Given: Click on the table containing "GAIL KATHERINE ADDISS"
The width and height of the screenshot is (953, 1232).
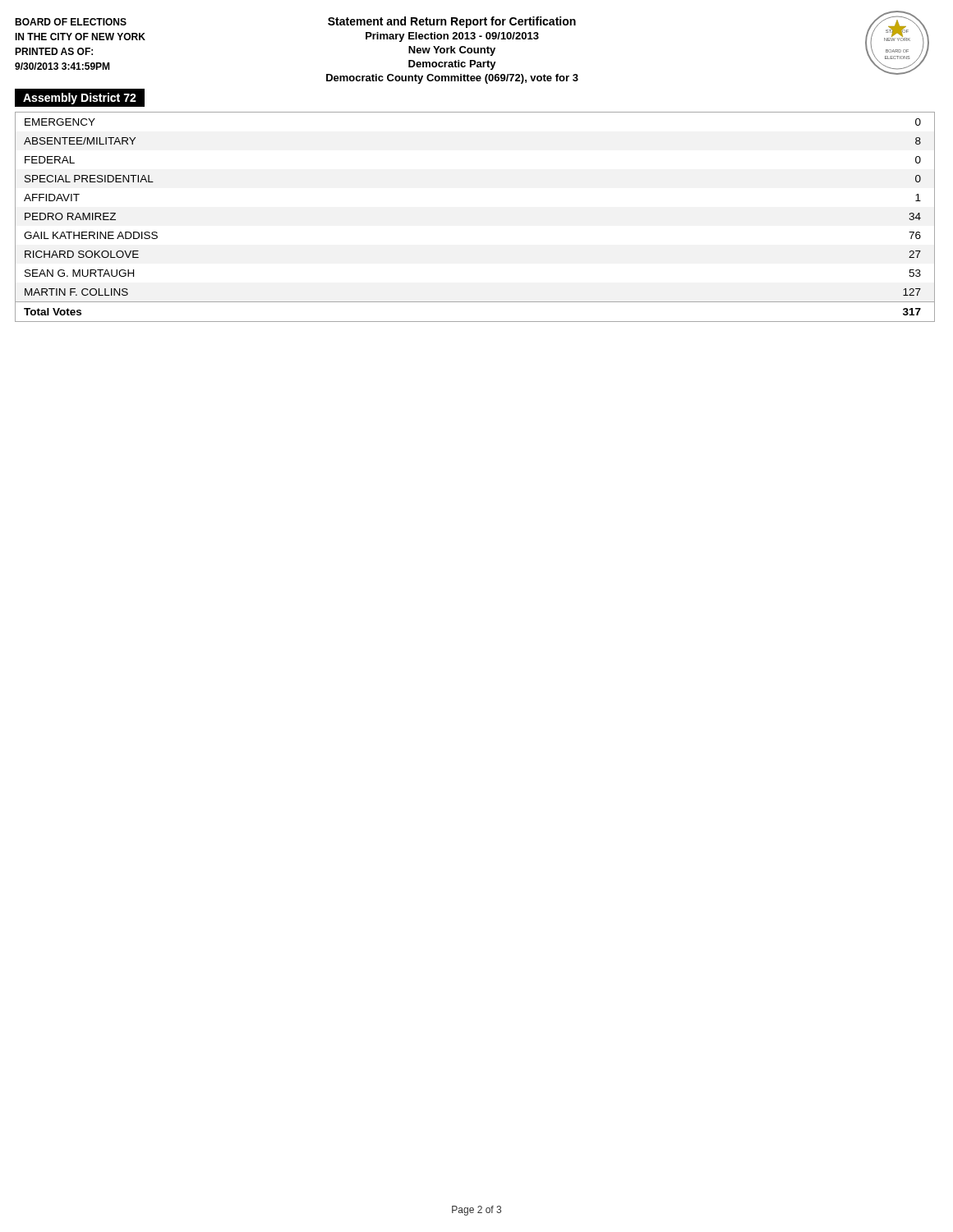Looking at the screenshot, I should (475, 217).
